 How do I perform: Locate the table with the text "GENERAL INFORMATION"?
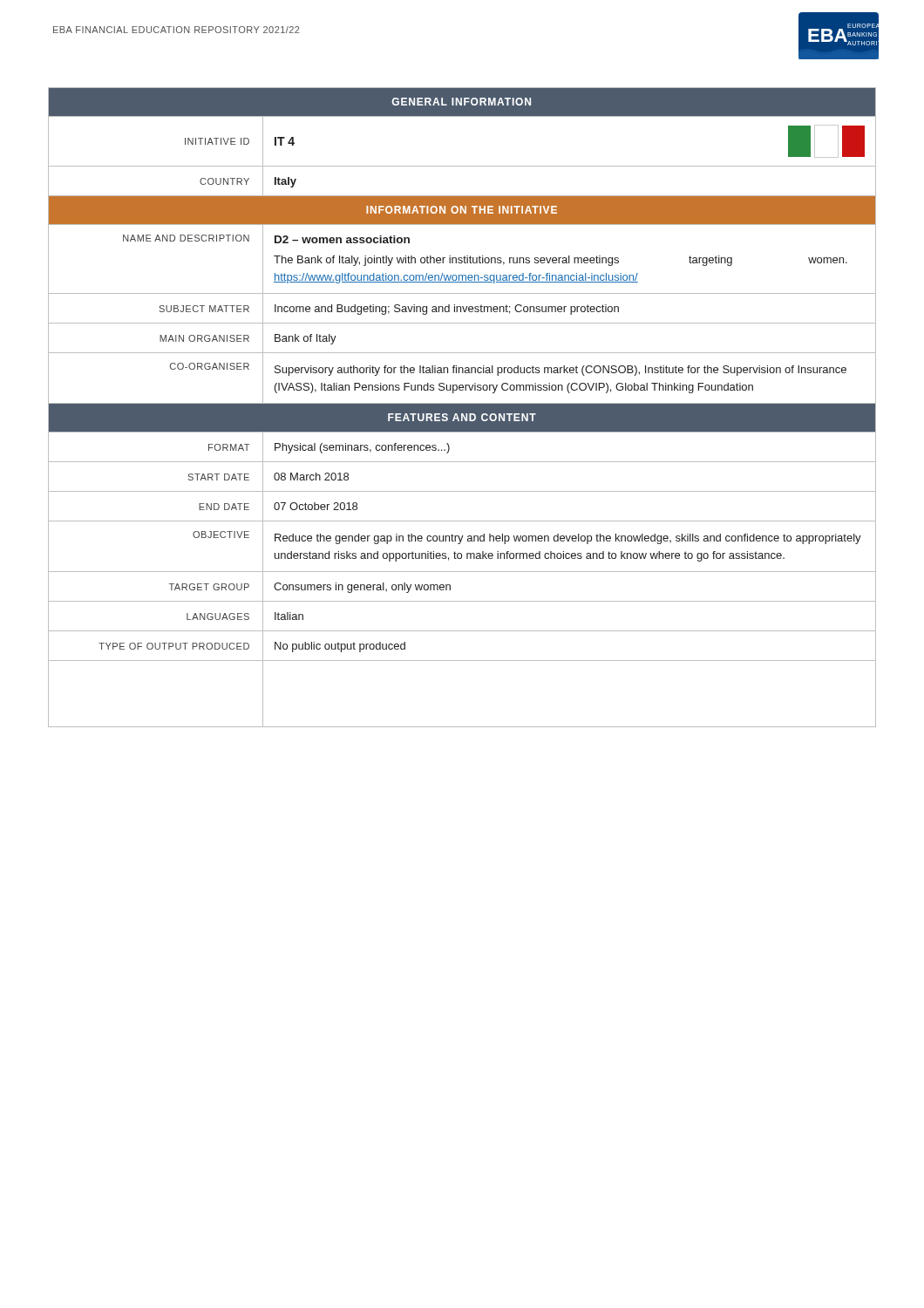pos(462,407)
